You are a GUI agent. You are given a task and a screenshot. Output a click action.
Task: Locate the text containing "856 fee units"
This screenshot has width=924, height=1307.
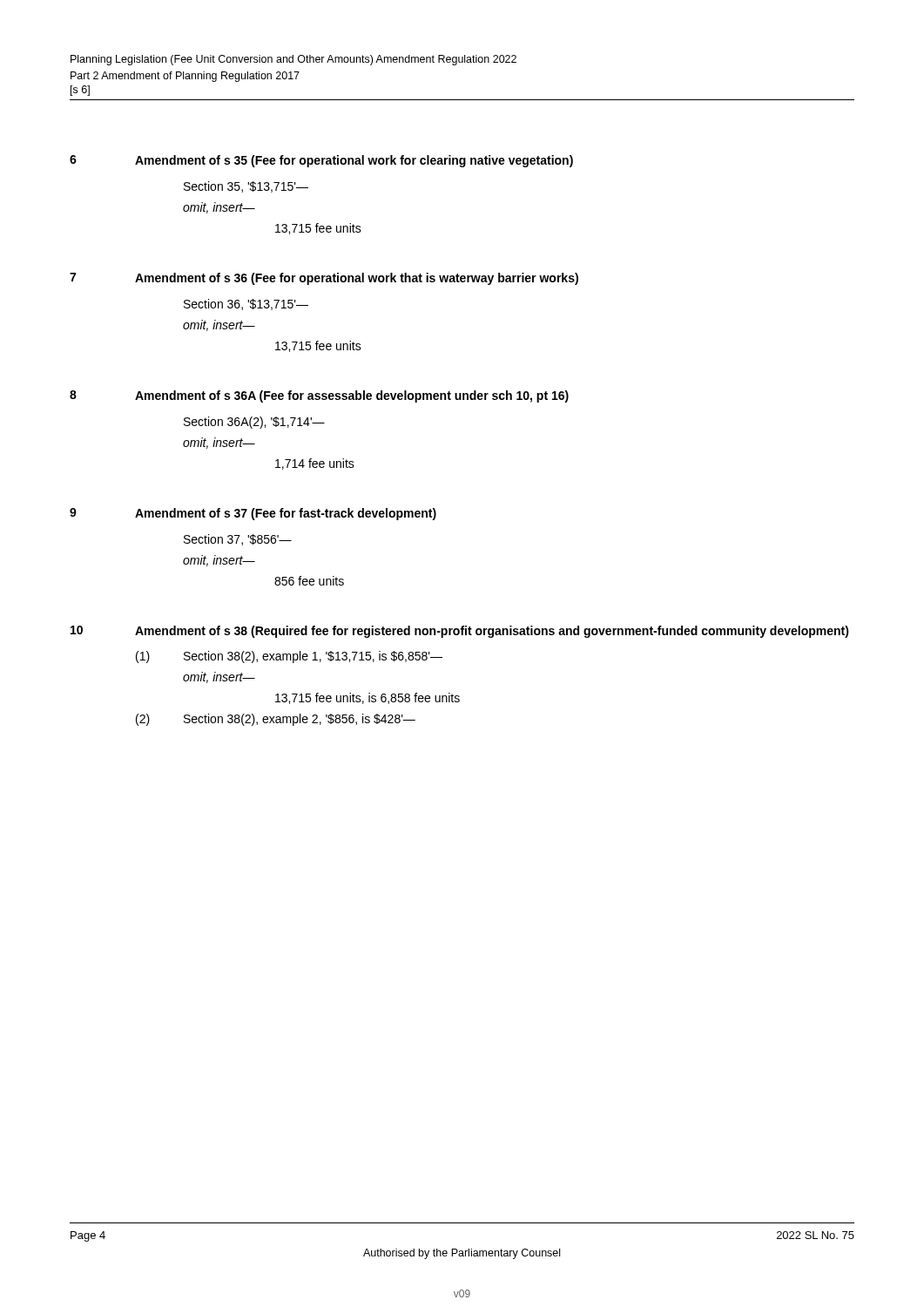(x=309, y=581)
